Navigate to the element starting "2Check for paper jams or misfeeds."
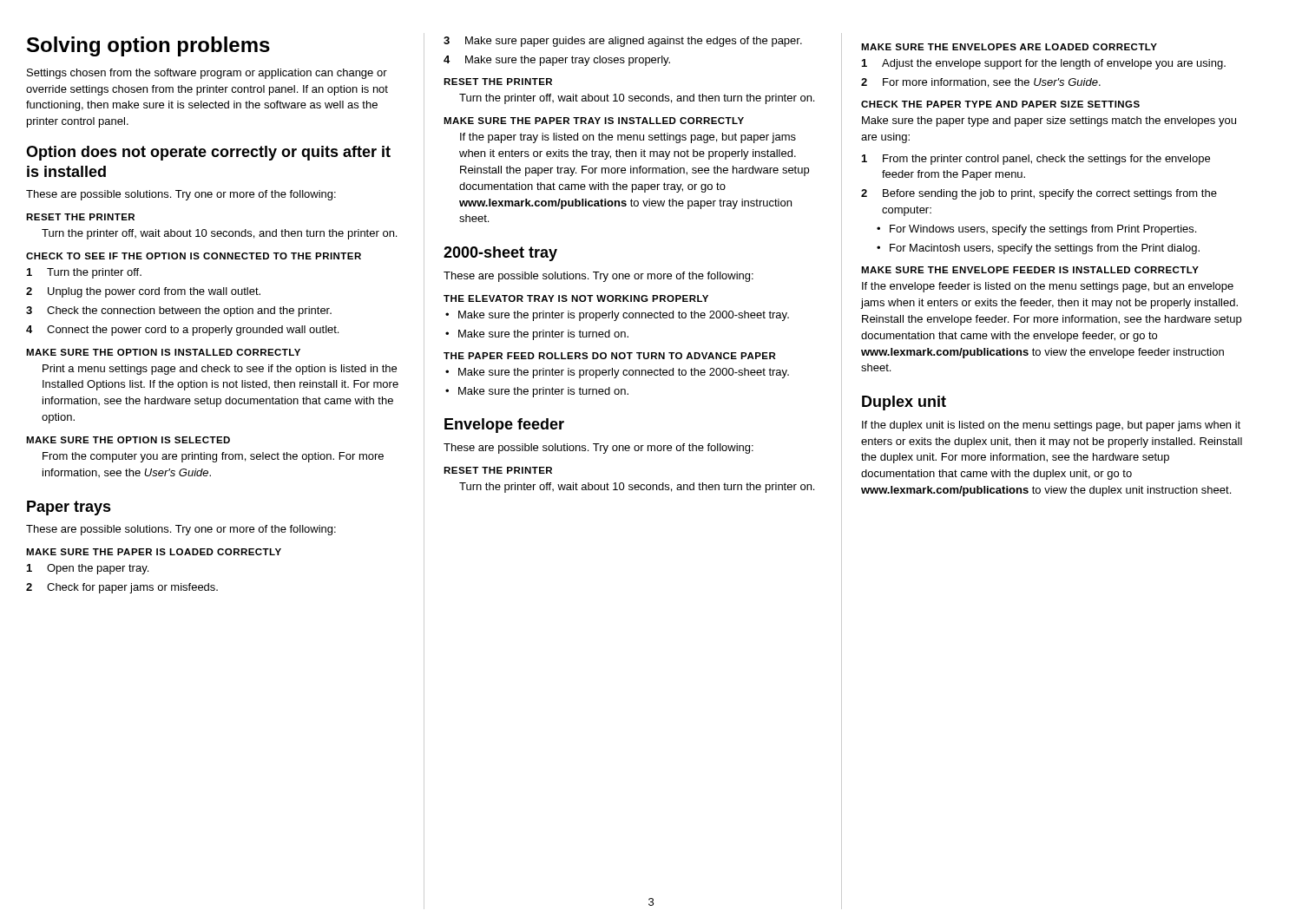Viewport: 1302px width, 924px height. point(217,588)
